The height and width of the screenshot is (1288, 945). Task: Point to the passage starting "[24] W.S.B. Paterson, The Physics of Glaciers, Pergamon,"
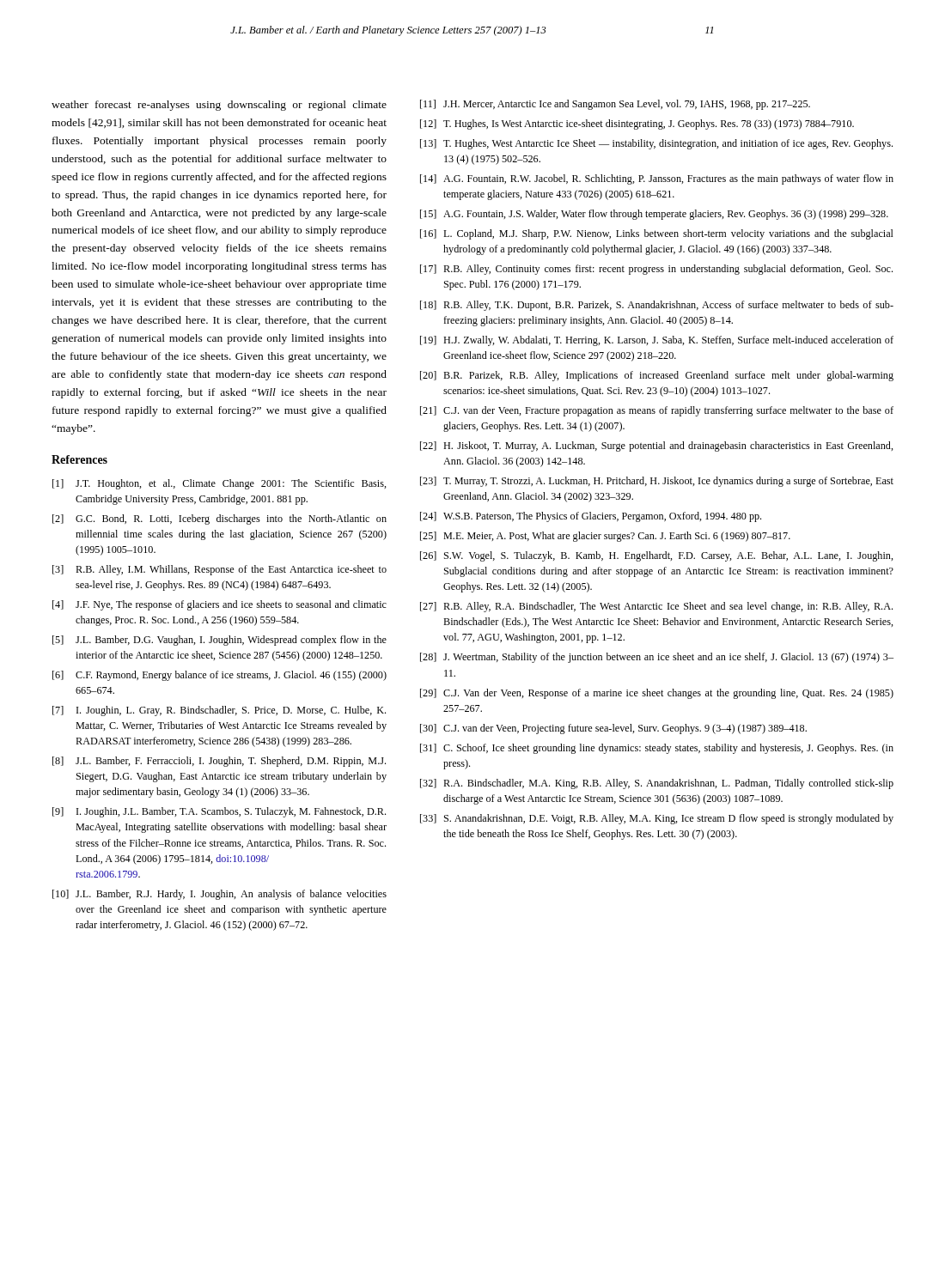[x=656, y=516]
